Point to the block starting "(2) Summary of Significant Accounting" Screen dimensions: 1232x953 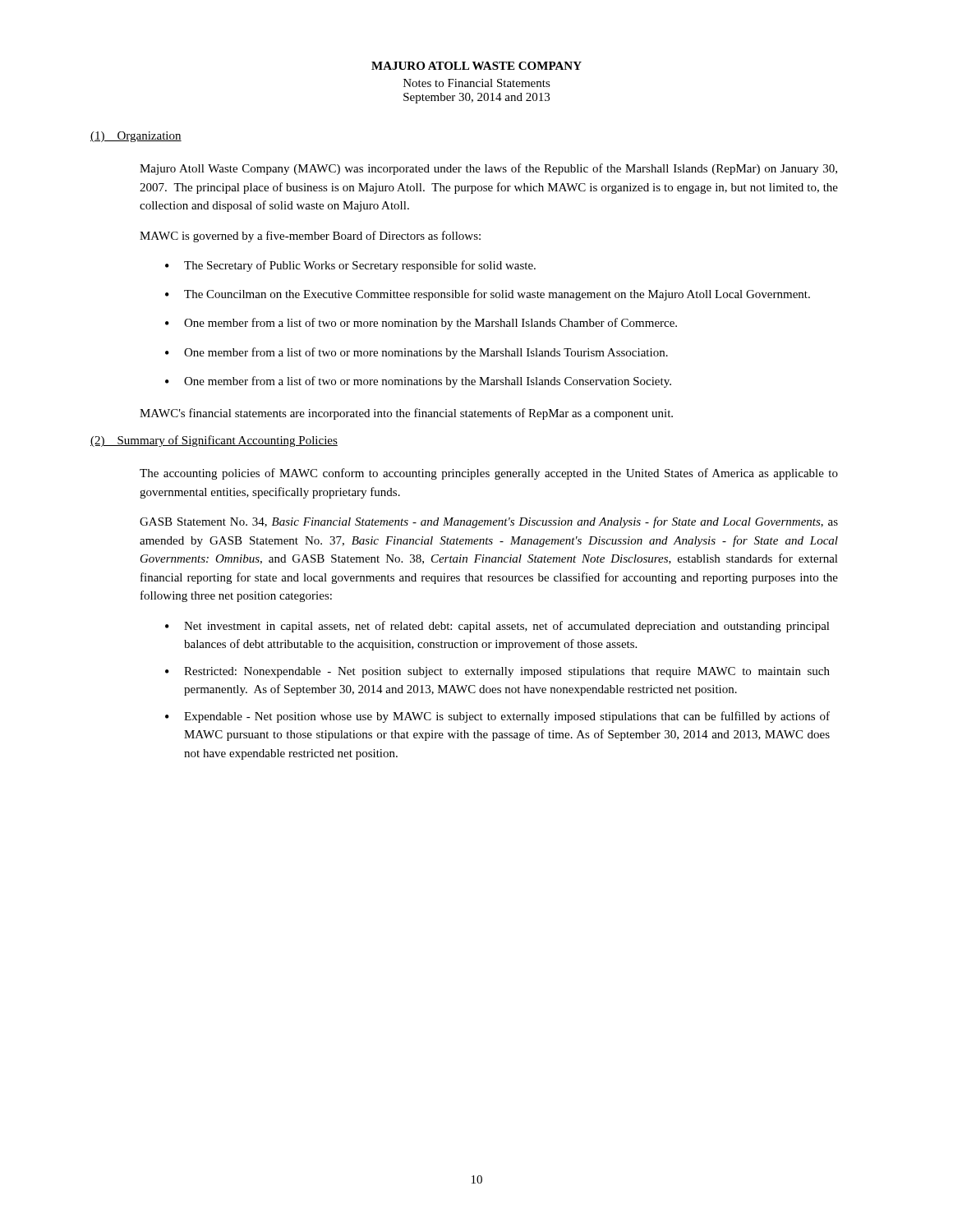click(x=214, y=441)
